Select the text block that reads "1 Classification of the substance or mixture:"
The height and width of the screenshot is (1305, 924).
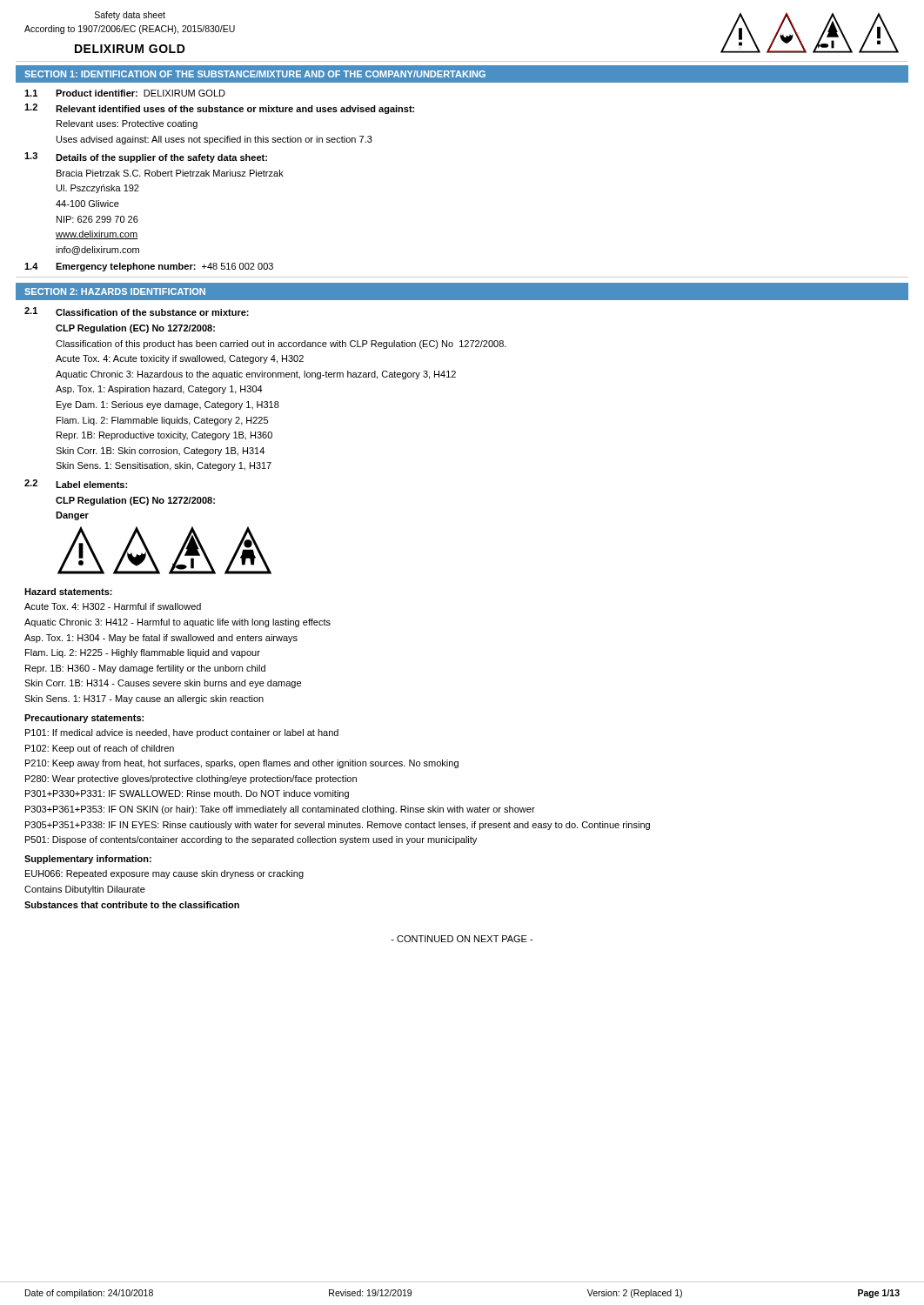266,390
